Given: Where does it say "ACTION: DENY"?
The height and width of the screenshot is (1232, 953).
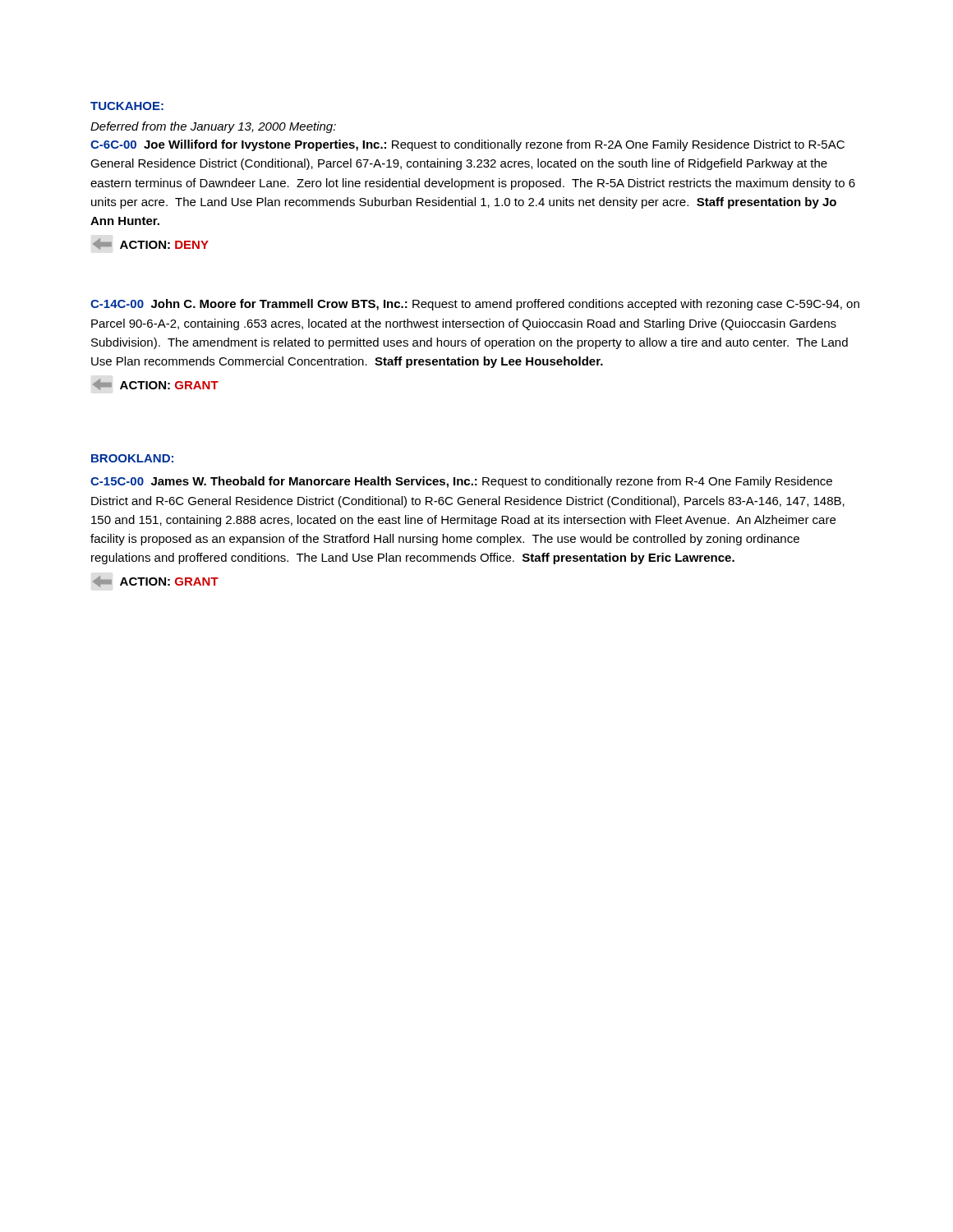Looking at the screenshot, I should (x=149, y=244).
